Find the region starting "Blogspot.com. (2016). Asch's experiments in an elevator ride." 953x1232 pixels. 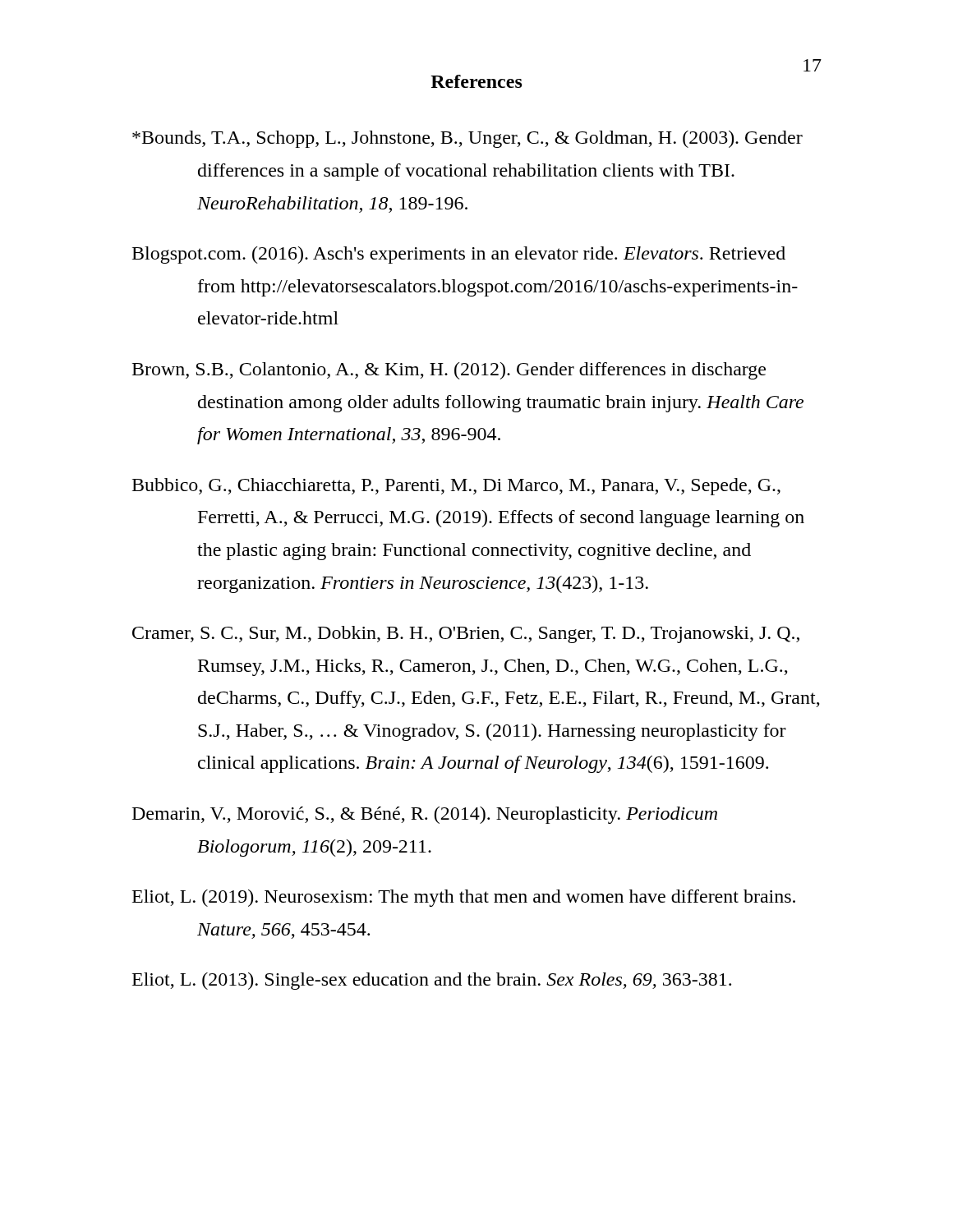tap(465, 286)
